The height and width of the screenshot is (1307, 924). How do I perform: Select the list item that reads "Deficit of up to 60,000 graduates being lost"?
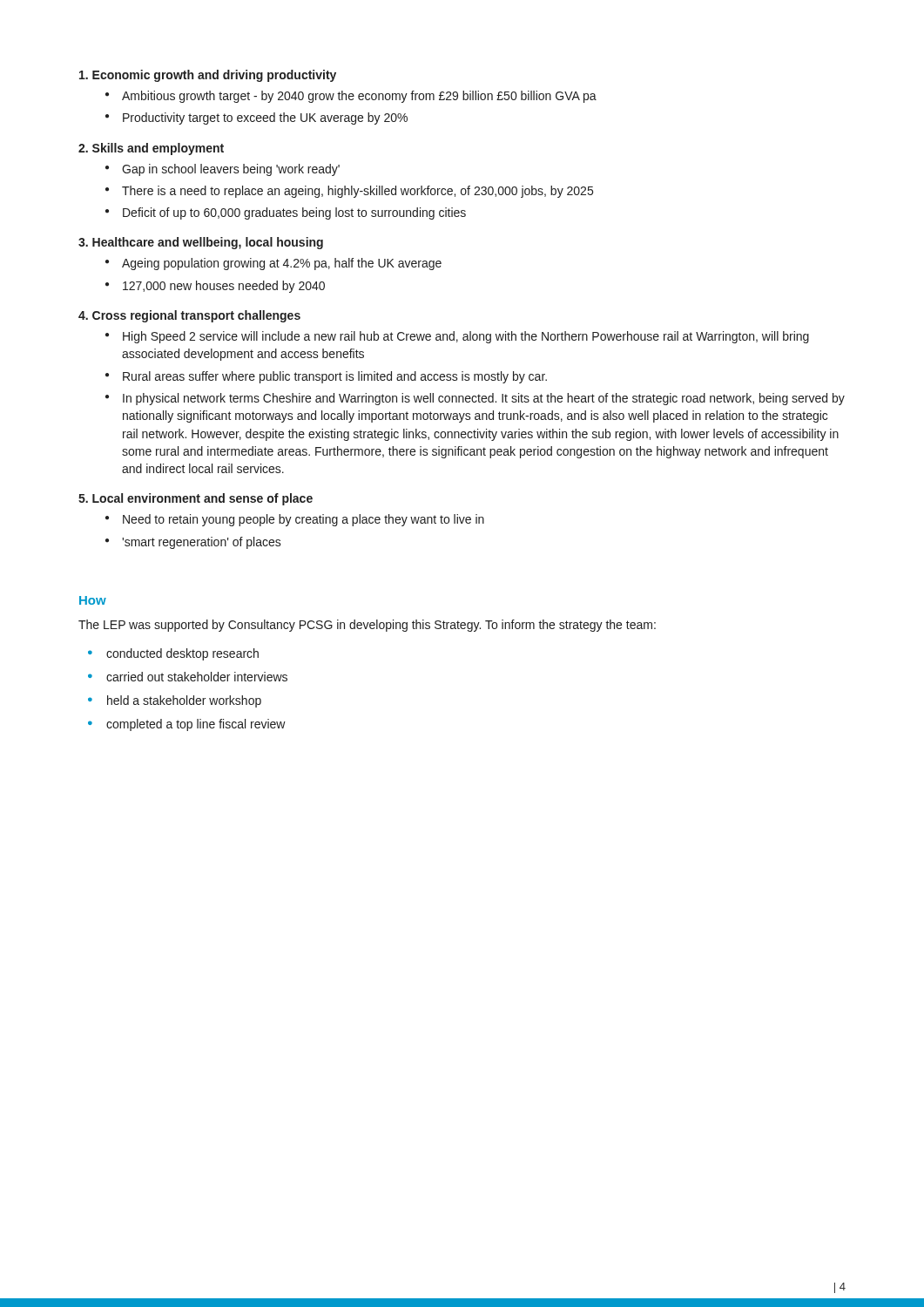294,213
